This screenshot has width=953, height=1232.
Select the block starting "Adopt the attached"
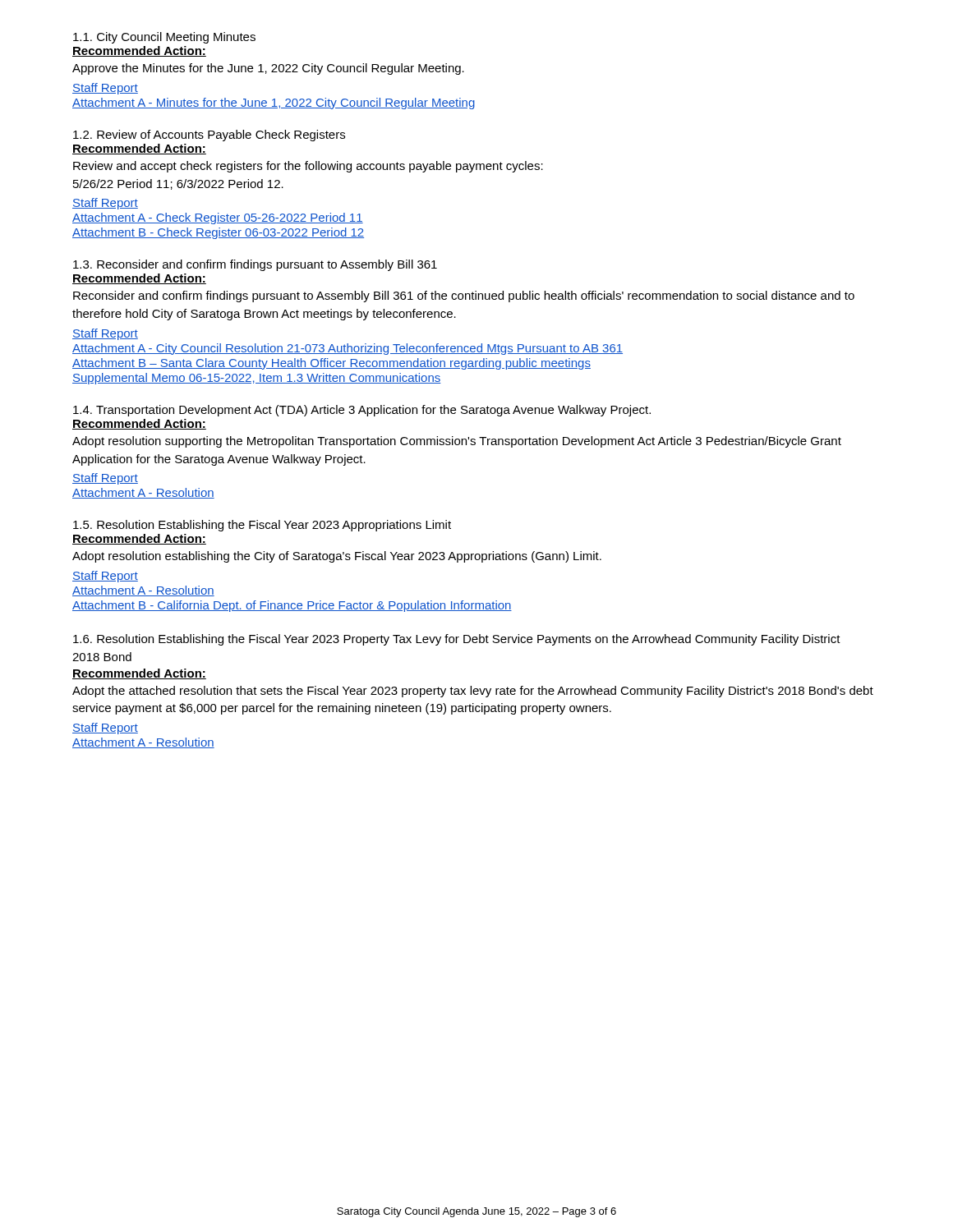(x=473, y=699)
